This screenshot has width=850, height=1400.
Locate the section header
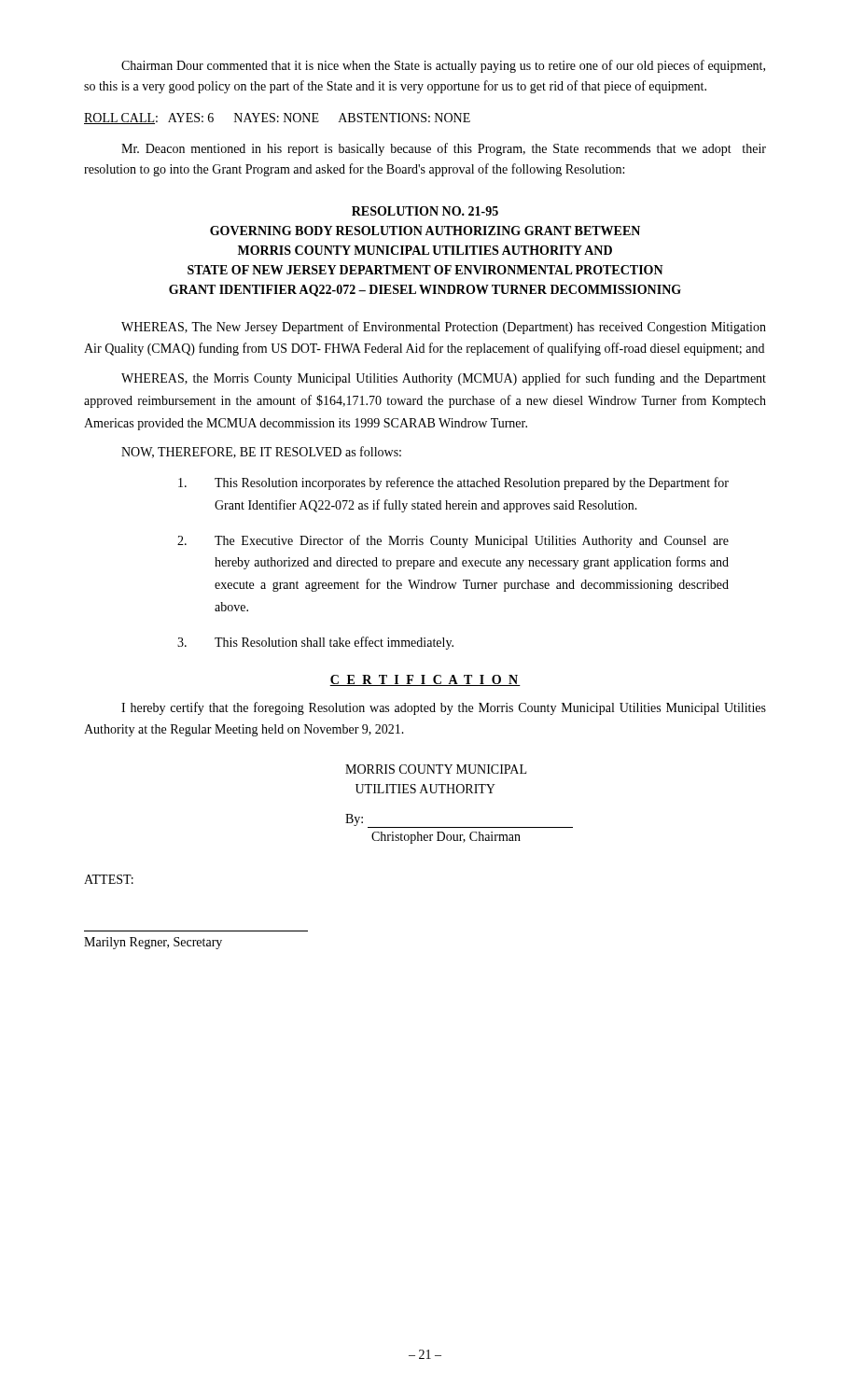click(425, 679)
